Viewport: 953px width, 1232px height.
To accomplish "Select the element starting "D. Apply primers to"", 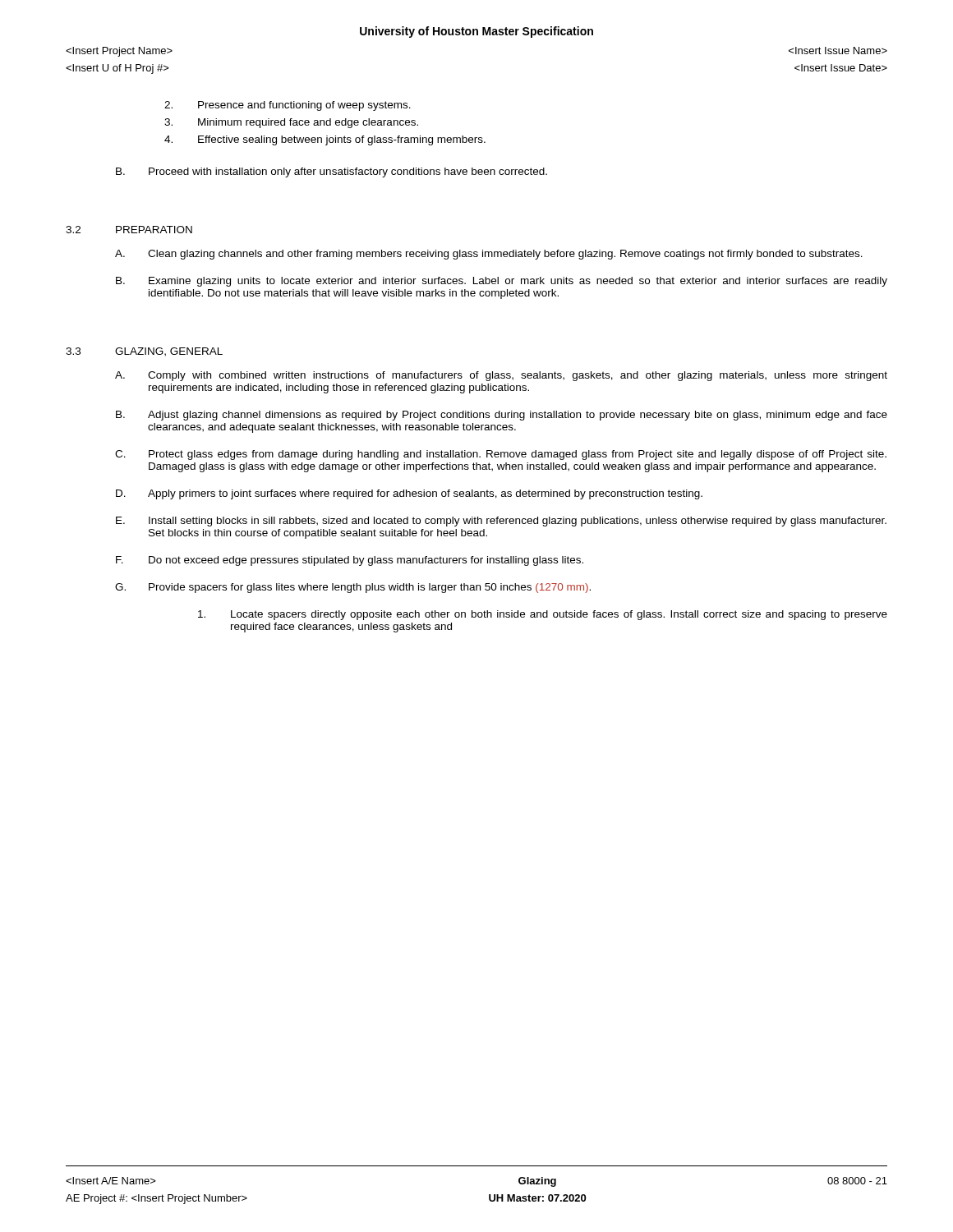I will coord(501,493).
